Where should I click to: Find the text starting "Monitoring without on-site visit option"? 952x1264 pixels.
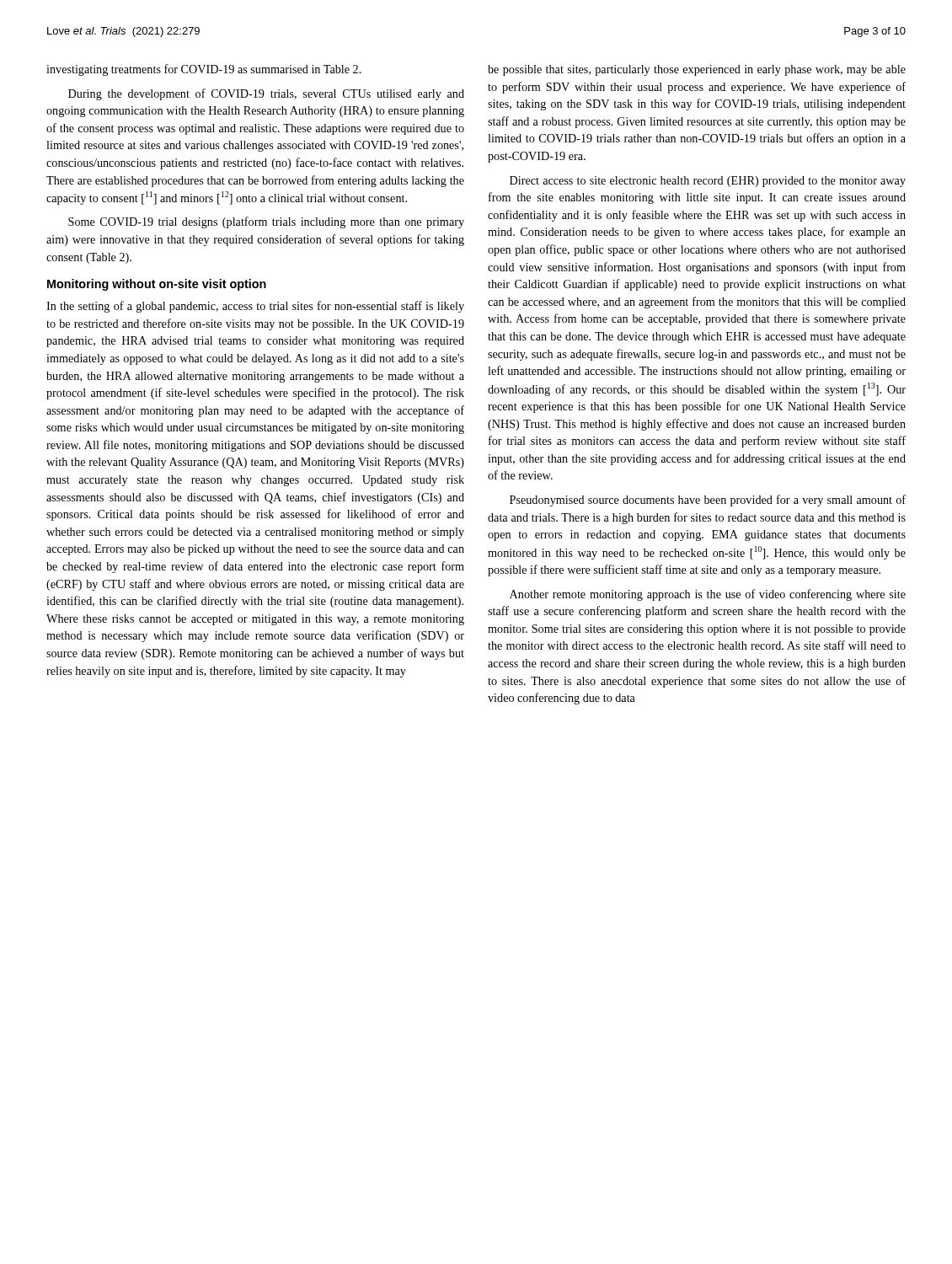[x=156, y=284]
